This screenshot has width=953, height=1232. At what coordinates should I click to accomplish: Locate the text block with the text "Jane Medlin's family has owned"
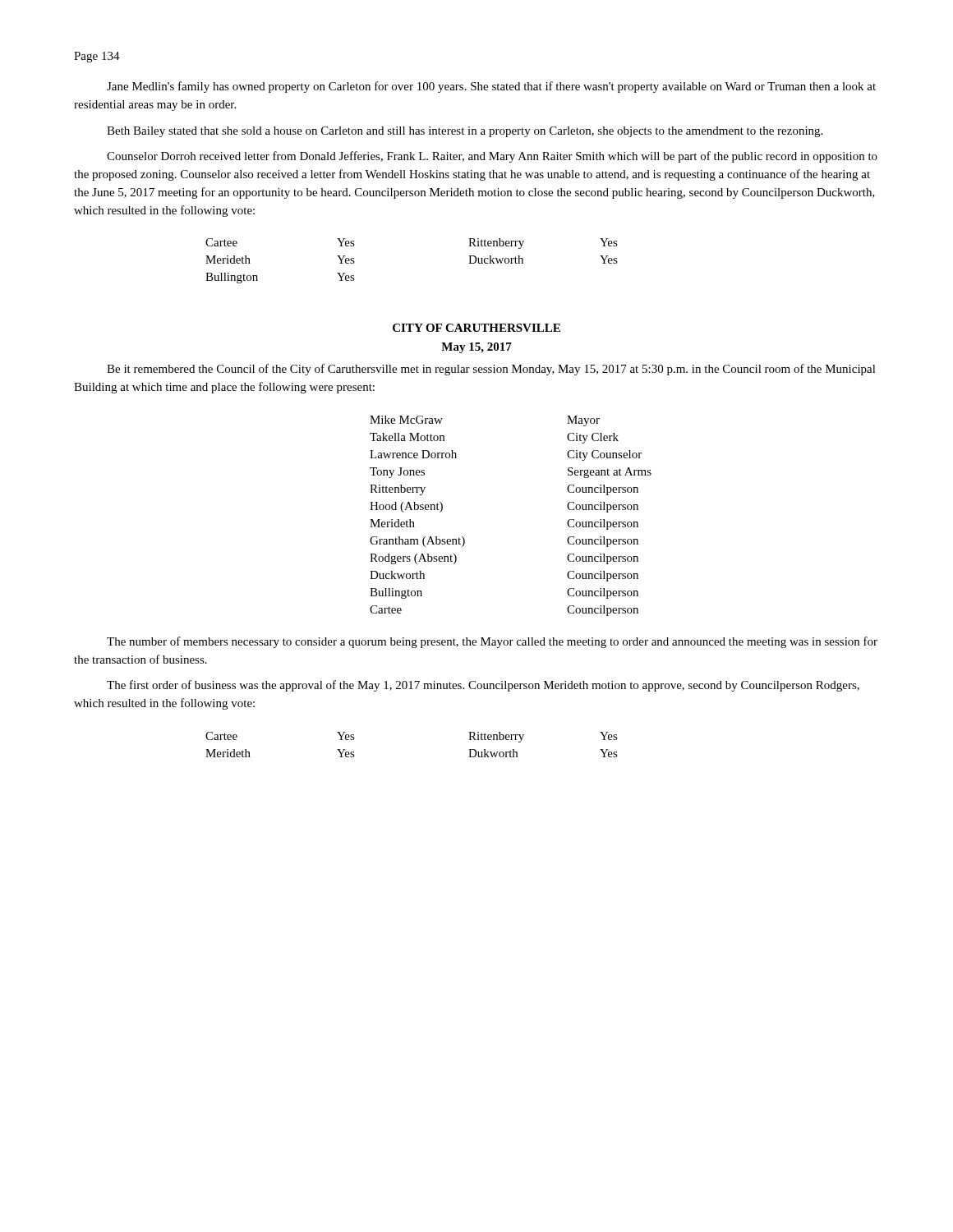click(x=475, y=95)
